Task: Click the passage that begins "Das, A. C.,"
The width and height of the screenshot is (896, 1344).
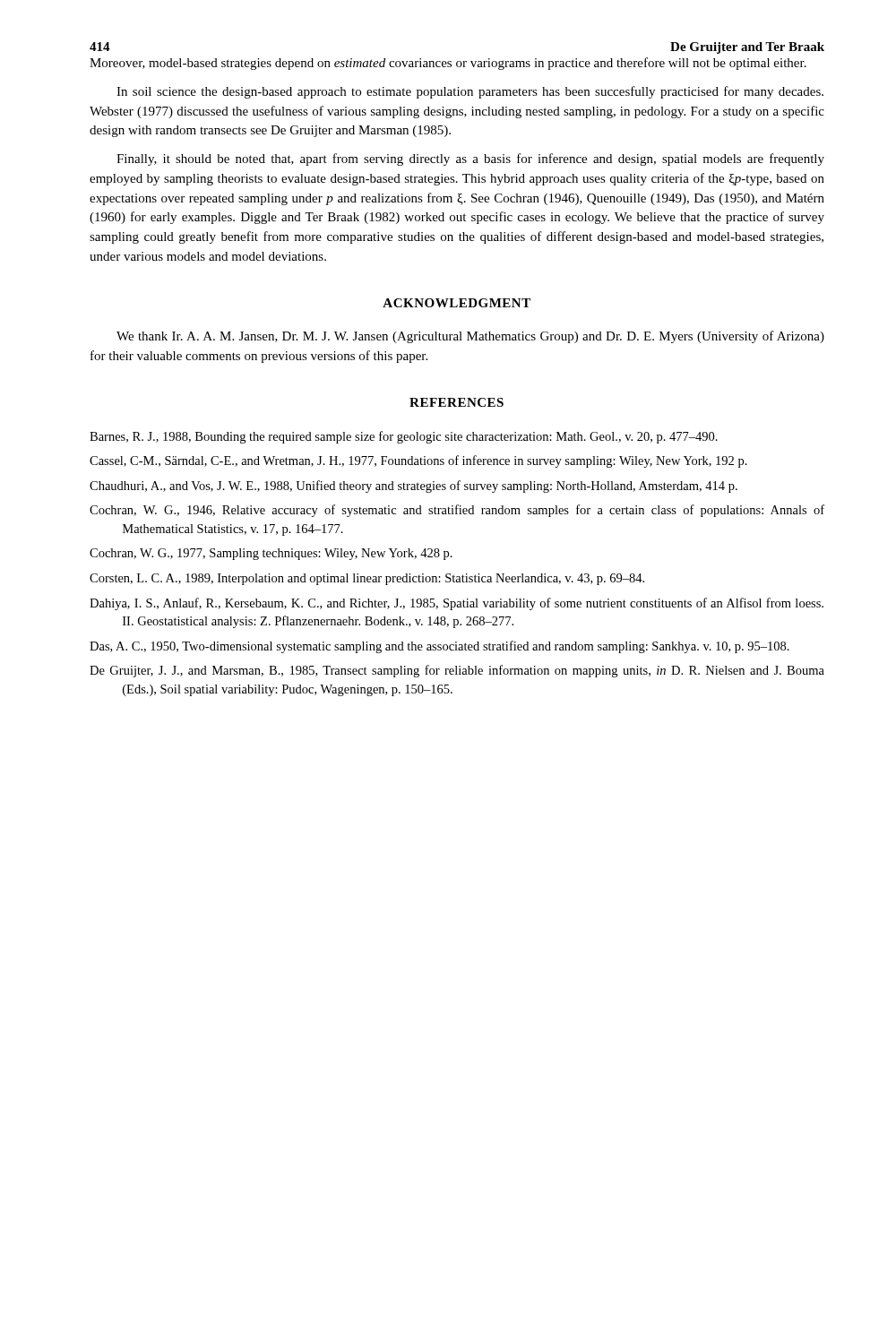Action: click(440, 646)
